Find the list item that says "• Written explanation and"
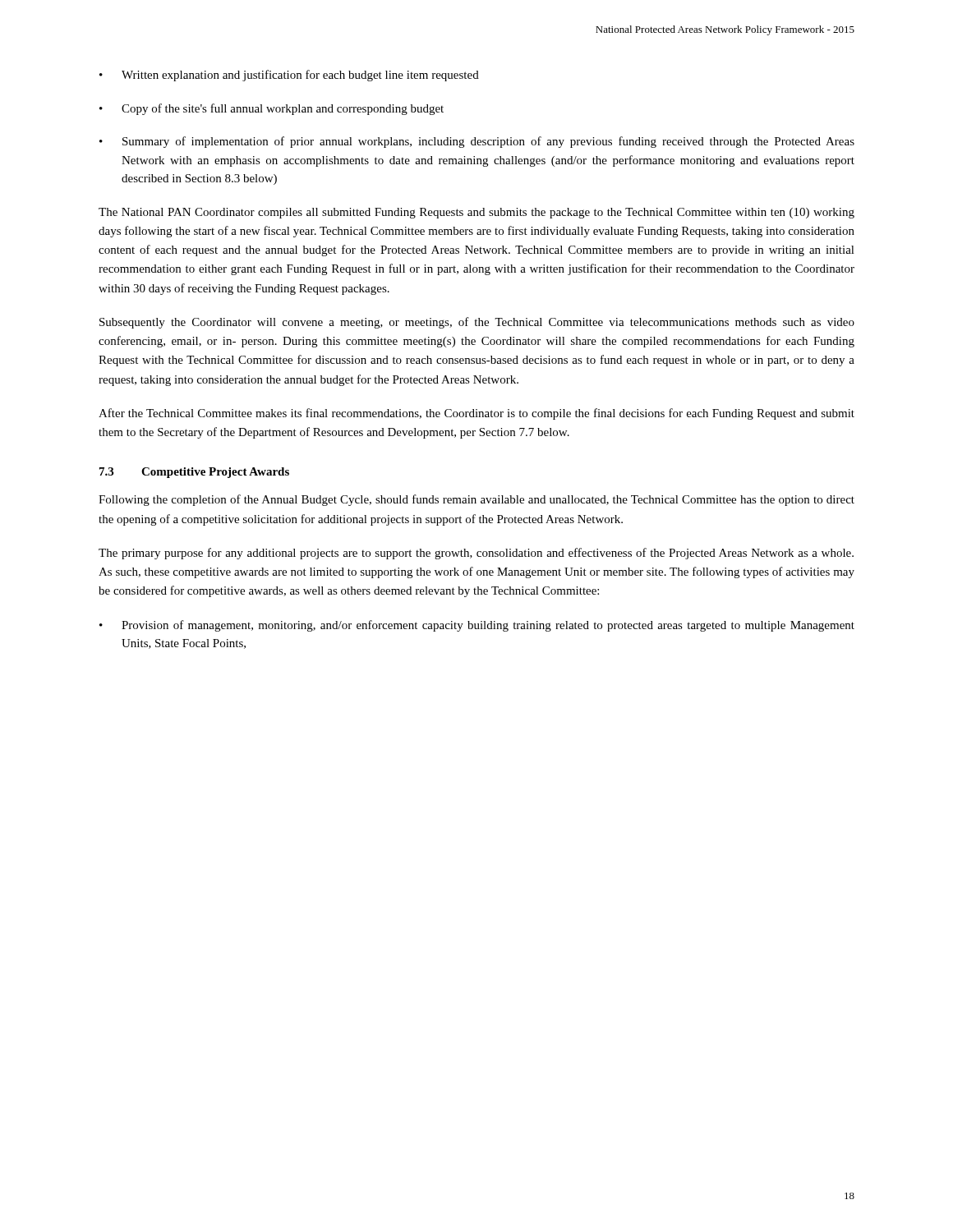This screenshot has height=1232, width=953. [476, 75]
